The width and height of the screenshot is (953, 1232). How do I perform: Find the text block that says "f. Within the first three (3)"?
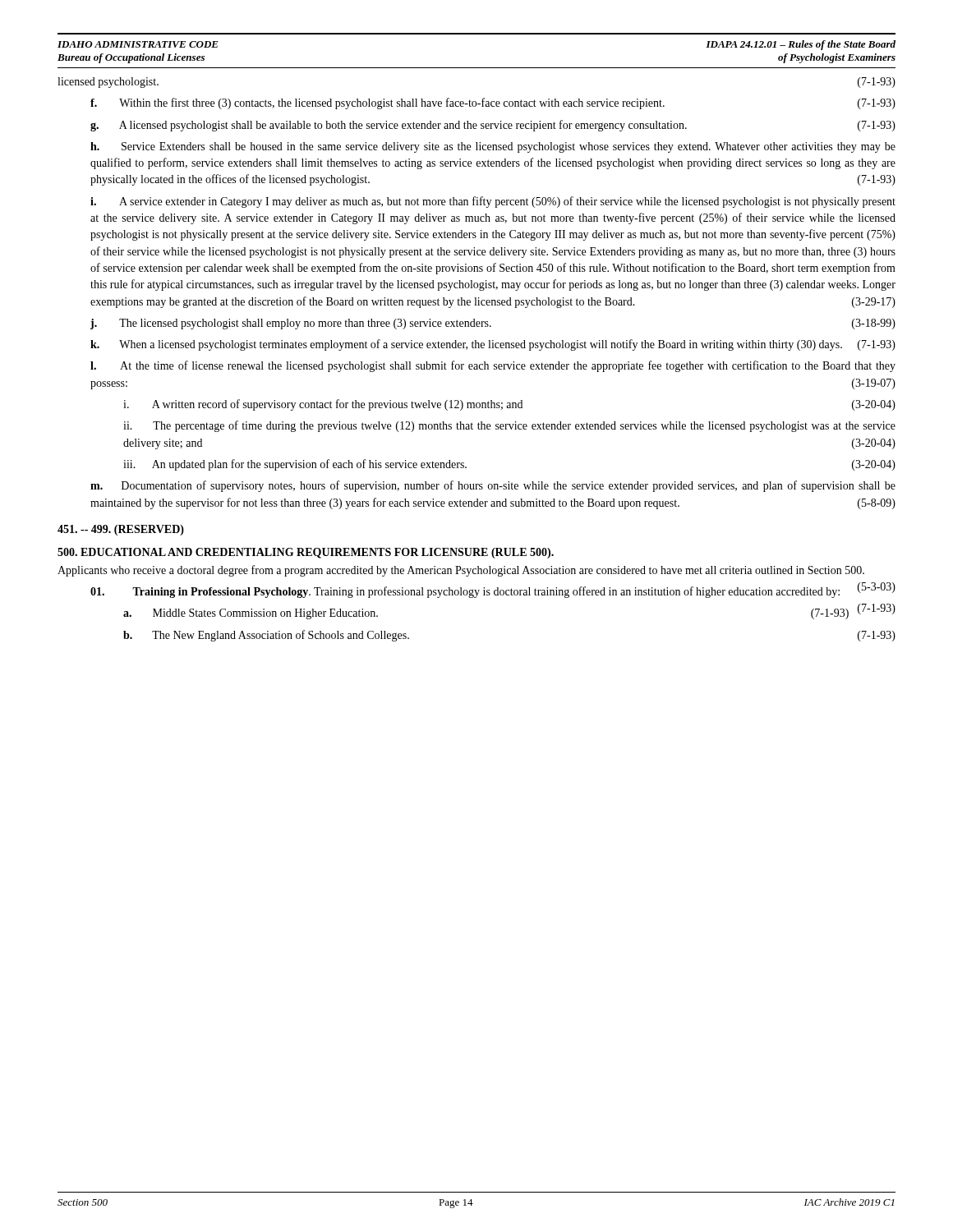point(493,104)
